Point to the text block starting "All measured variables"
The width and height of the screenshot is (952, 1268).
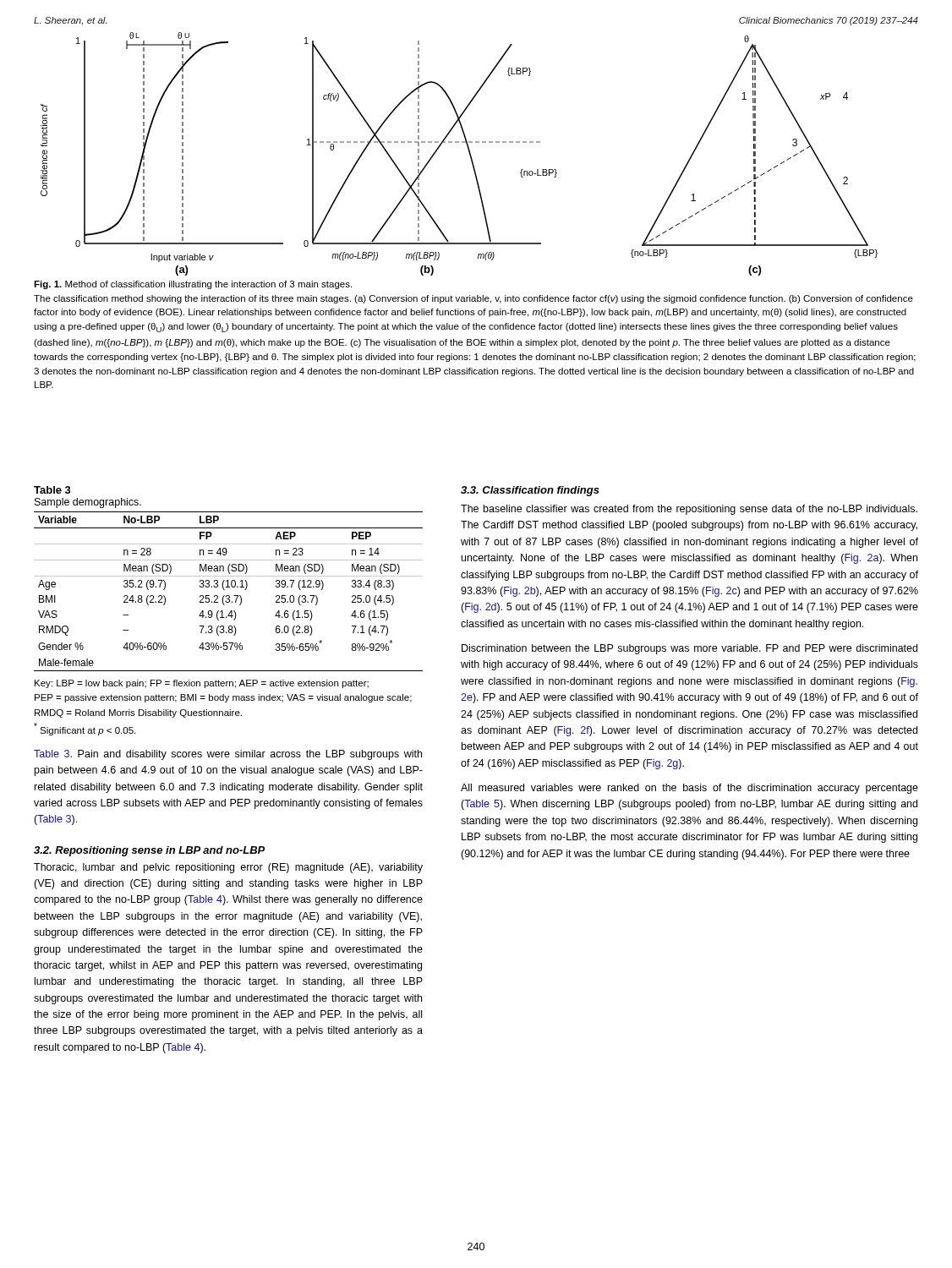tap(689, 821)
